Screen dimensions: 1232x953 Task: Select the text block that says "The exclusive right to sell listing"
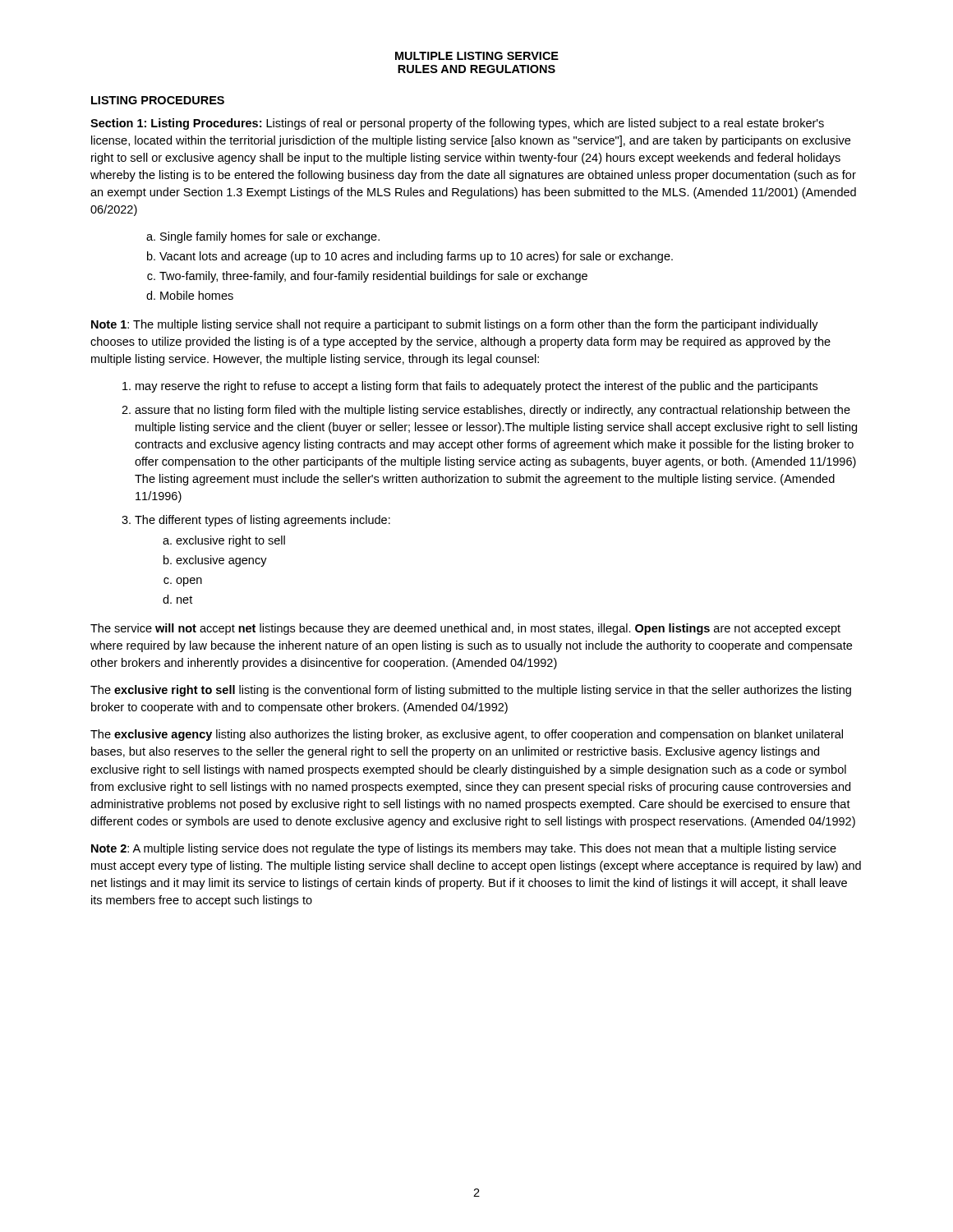(471, 699)
